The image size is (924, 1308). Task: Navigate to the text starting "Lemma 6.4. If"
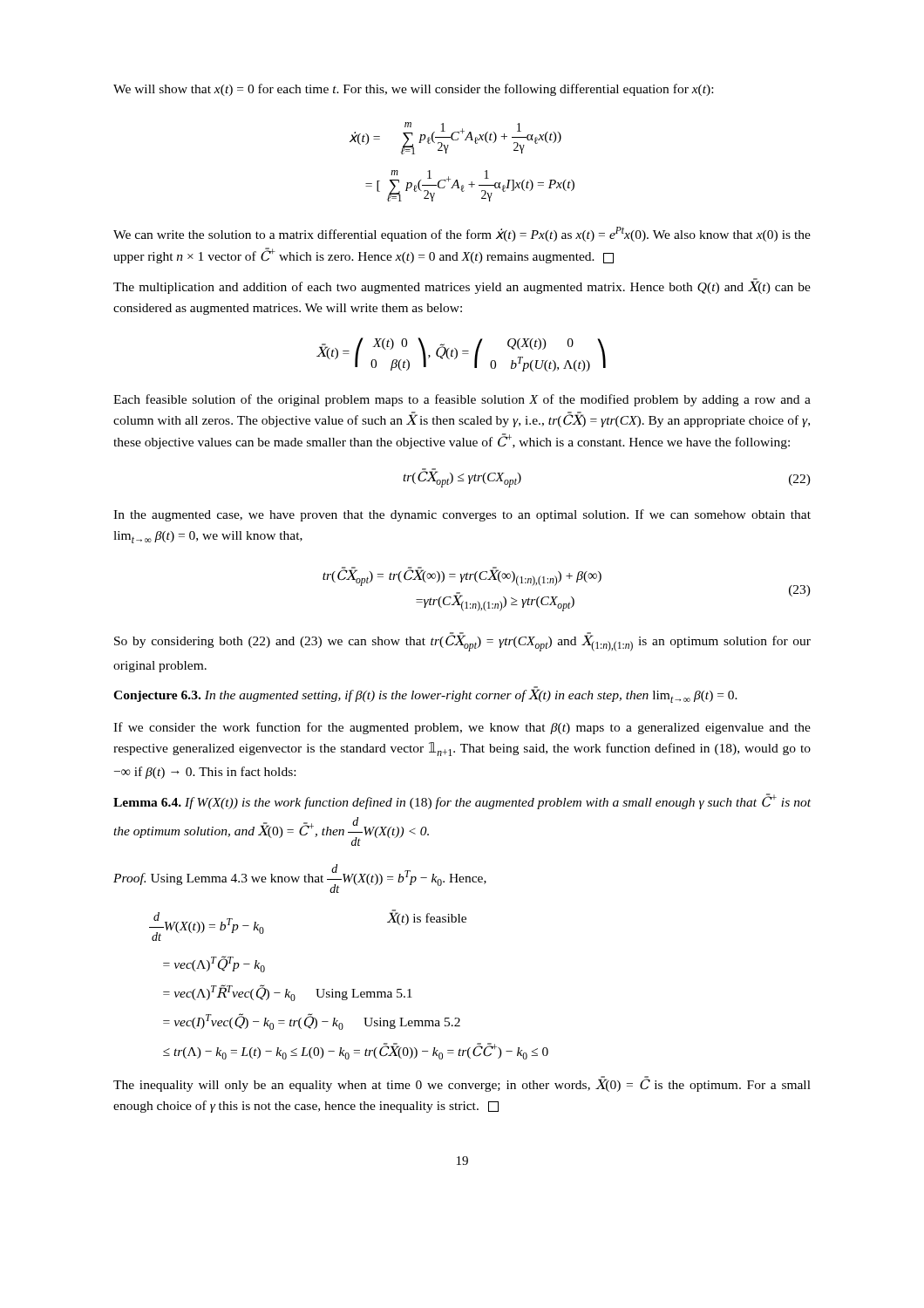click(462, 801)
